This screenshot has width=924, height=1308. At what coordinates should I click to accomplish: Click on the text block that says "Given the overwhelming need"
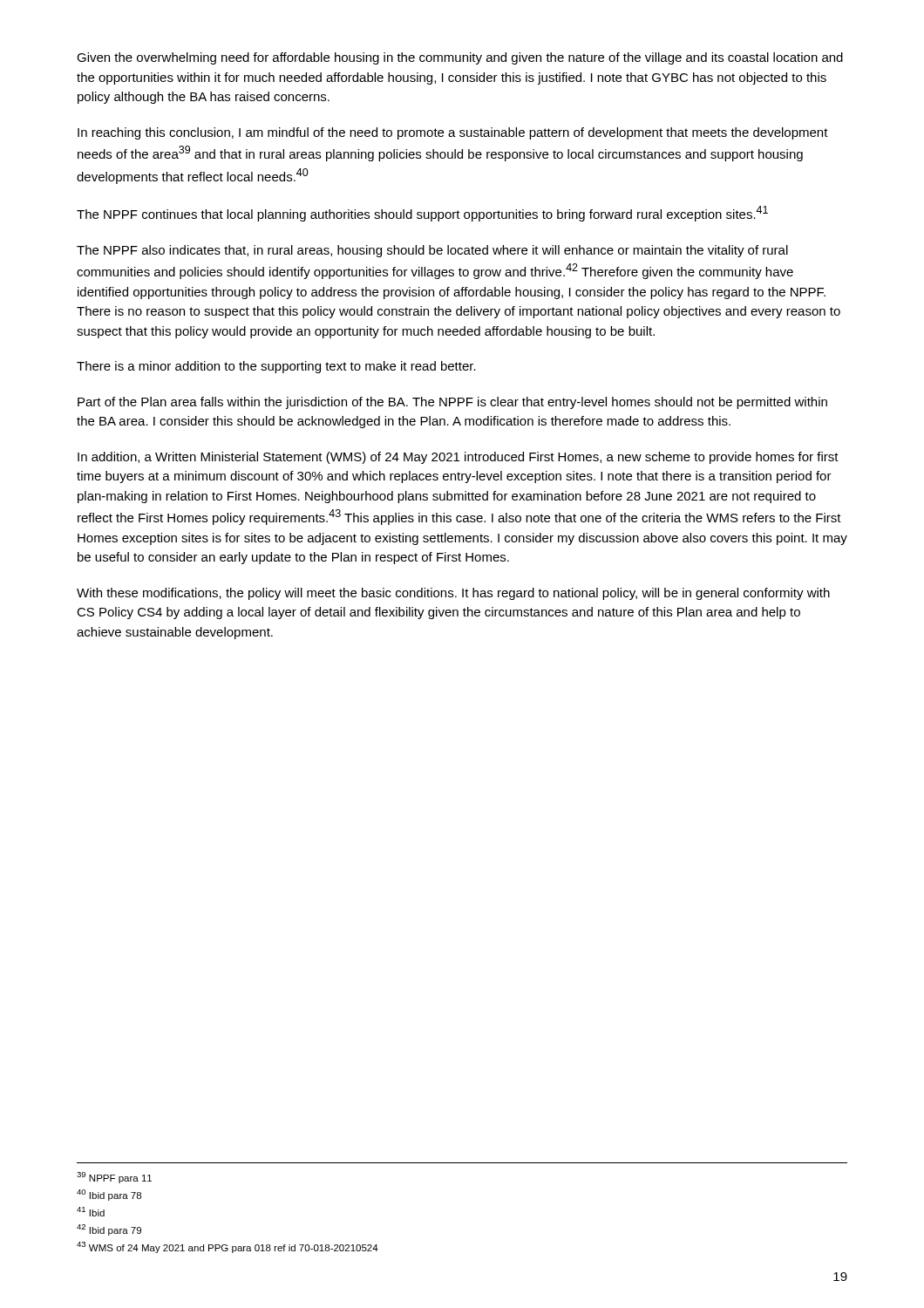click(x=460, y=77)
